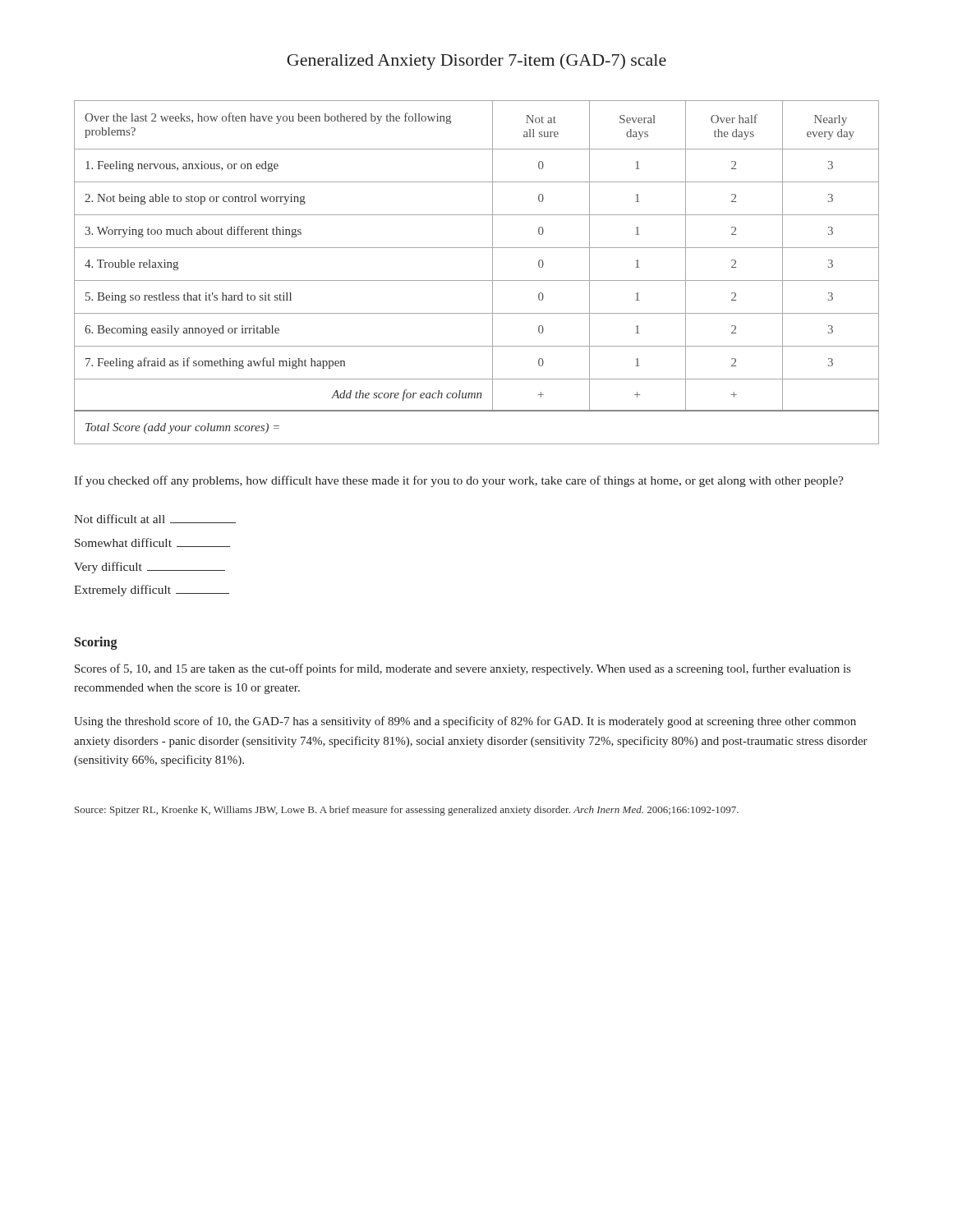Click on the region starting "If you checked off any problems, how"
The height and width of the screenshot is (1232, 953).
459,480
